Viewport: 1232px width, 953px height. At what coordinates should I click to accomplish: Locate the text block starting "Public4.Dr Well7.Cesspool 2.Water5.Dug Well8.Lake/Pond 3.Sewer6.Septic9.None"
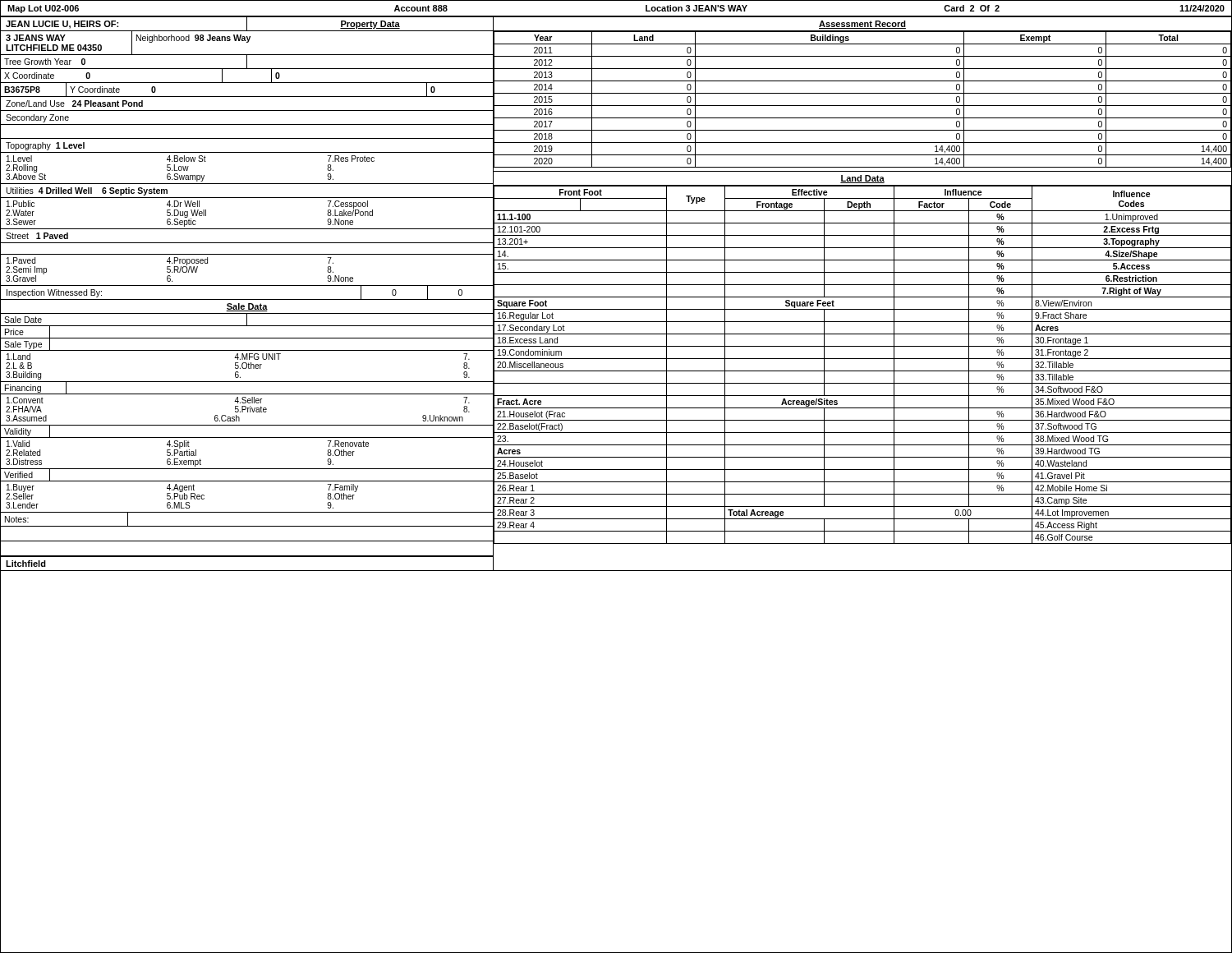coord(247,213)
